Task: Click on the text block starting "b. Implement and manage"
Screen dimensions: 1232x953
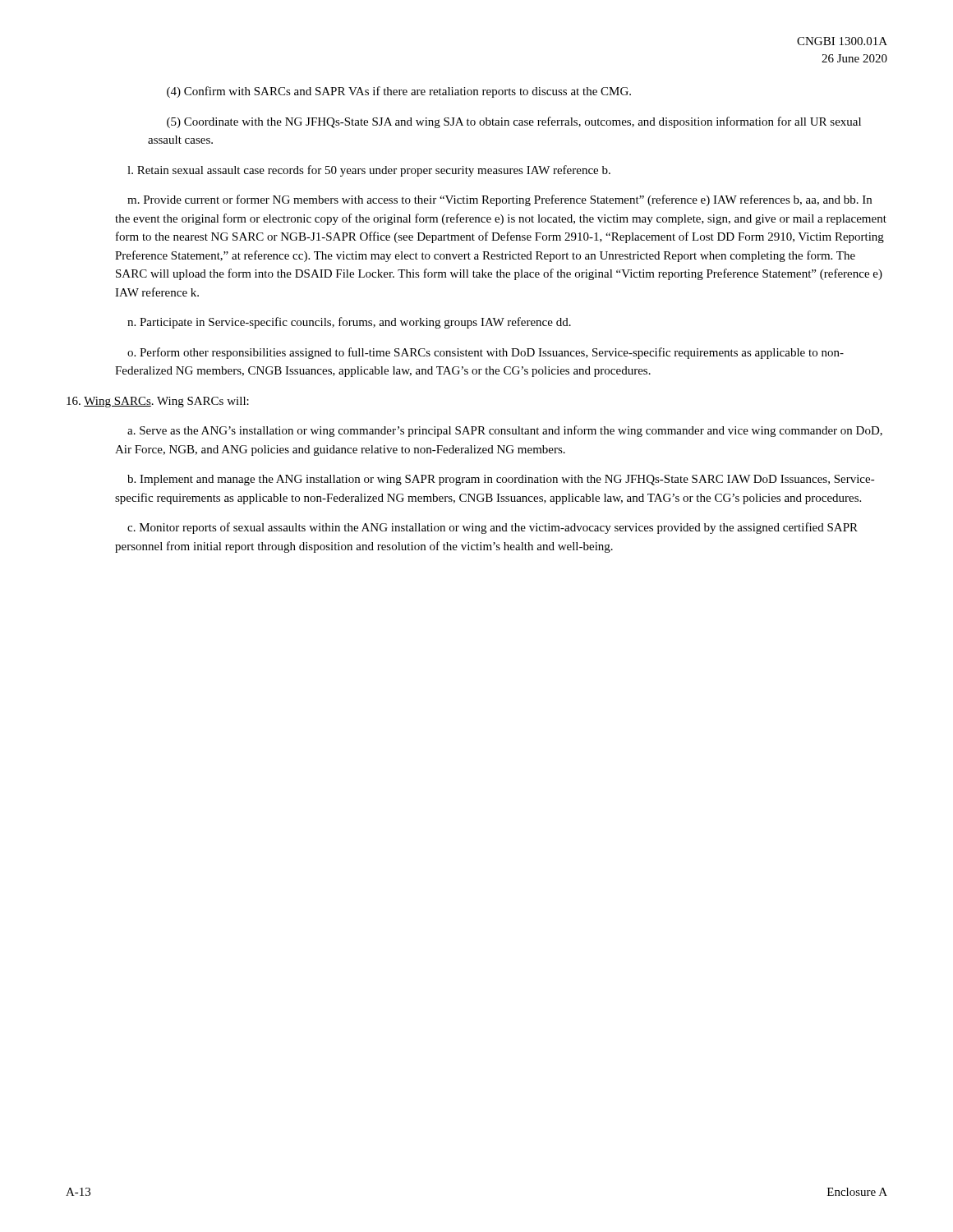Action: click(495, 488)
